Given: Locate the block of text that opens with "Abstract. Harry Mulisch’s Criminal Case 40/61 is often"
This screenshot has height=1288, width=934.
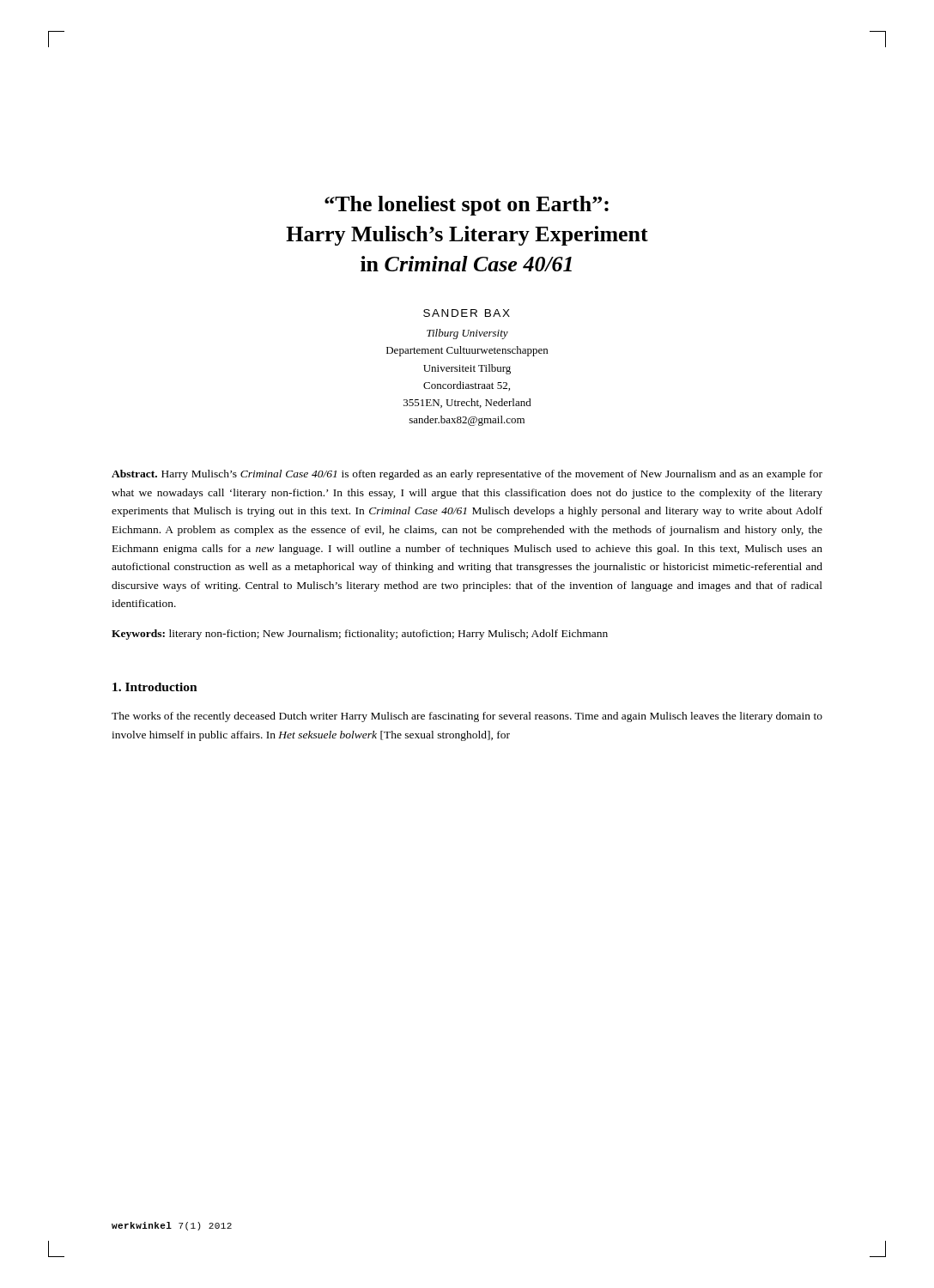Looking at the screenshot, I should click(467, 539).
